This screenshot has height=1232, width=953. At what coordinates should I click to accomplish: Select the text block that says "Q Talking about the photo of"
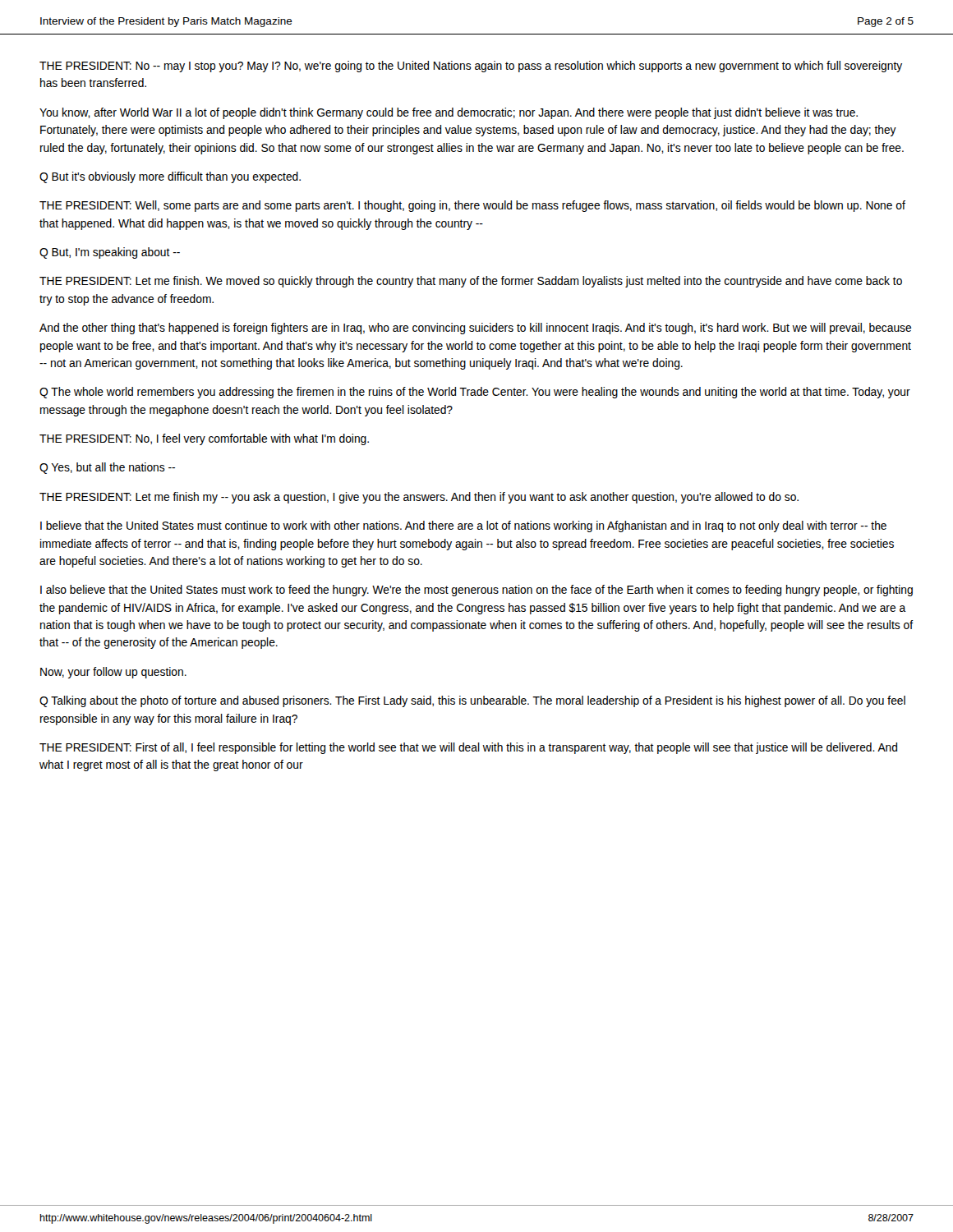[473, 710]
